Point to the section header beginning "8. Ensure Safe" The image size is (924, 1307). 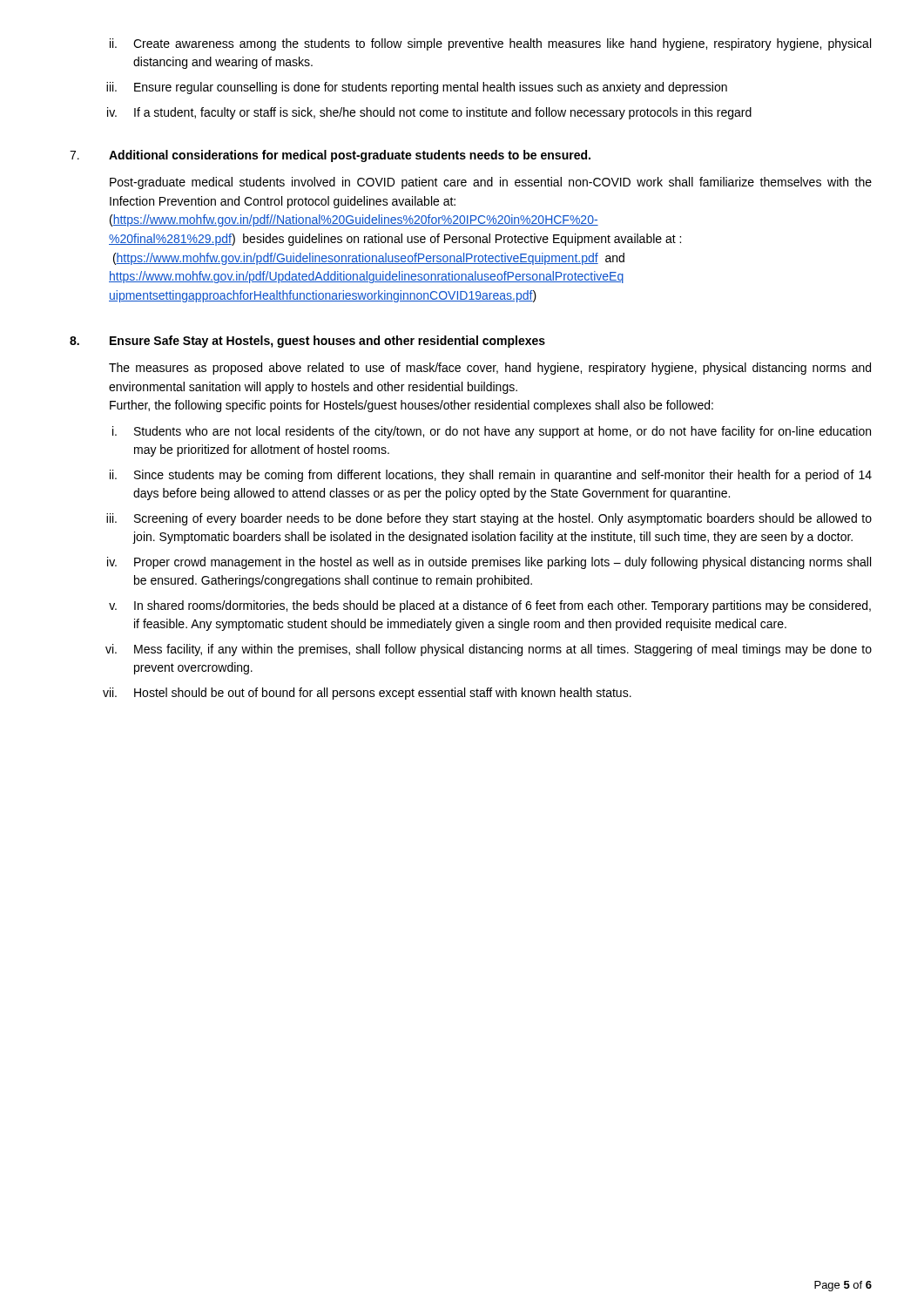(471, 341)
